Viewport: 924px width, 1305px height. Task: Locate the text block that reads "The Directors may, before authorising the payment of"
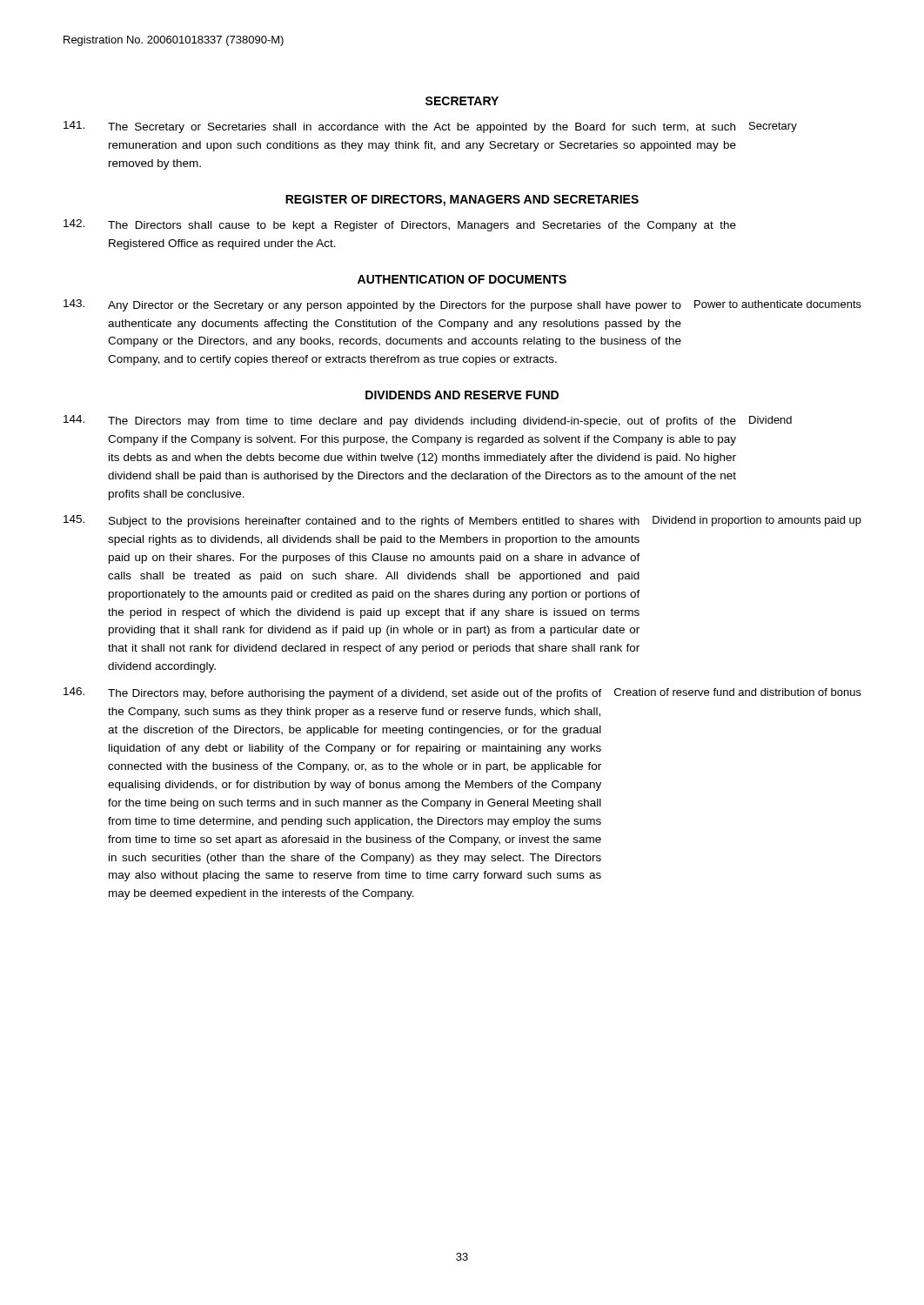tap(462, 794)
